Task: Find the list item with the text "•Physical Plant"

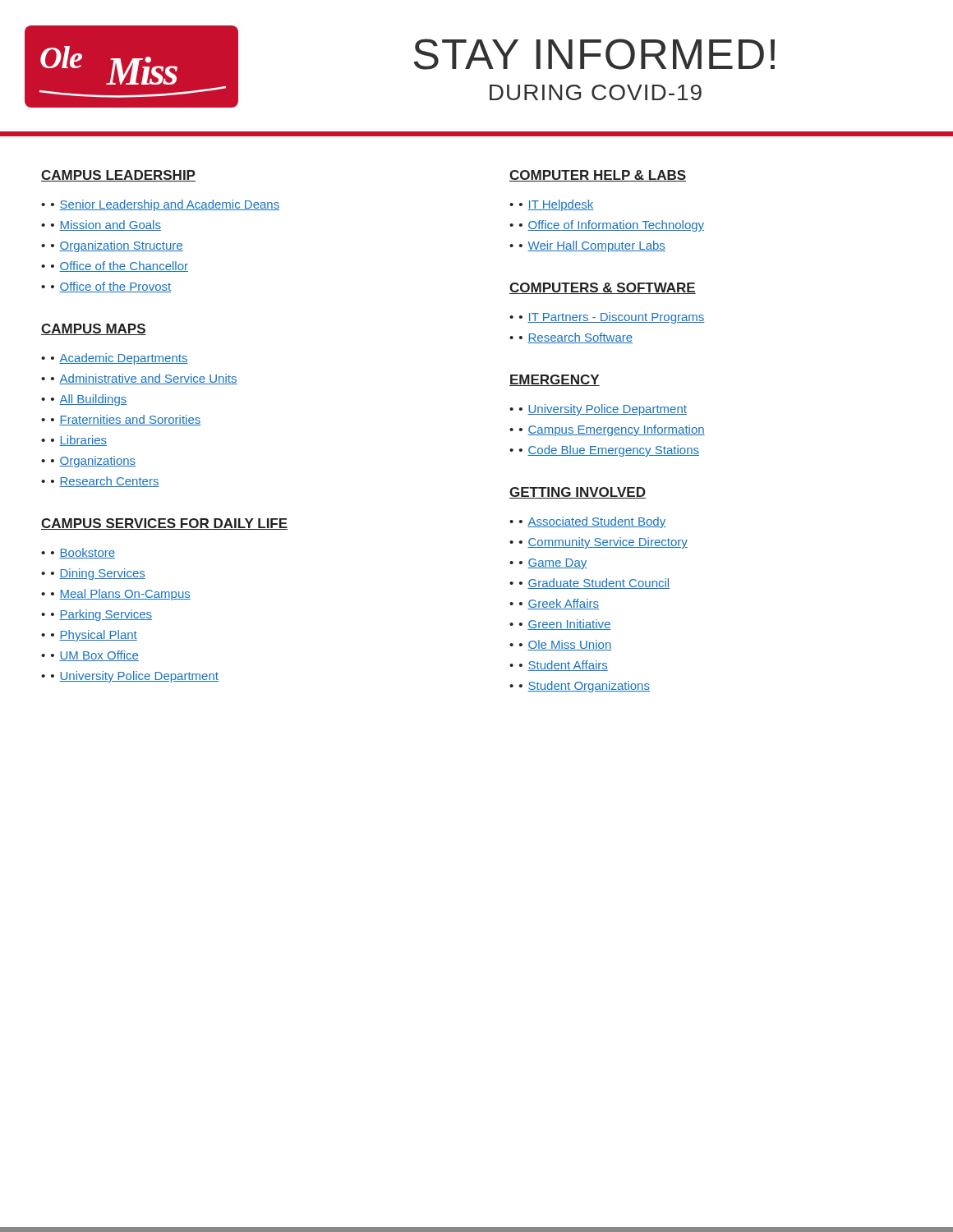Action: [x=94, y=634]
